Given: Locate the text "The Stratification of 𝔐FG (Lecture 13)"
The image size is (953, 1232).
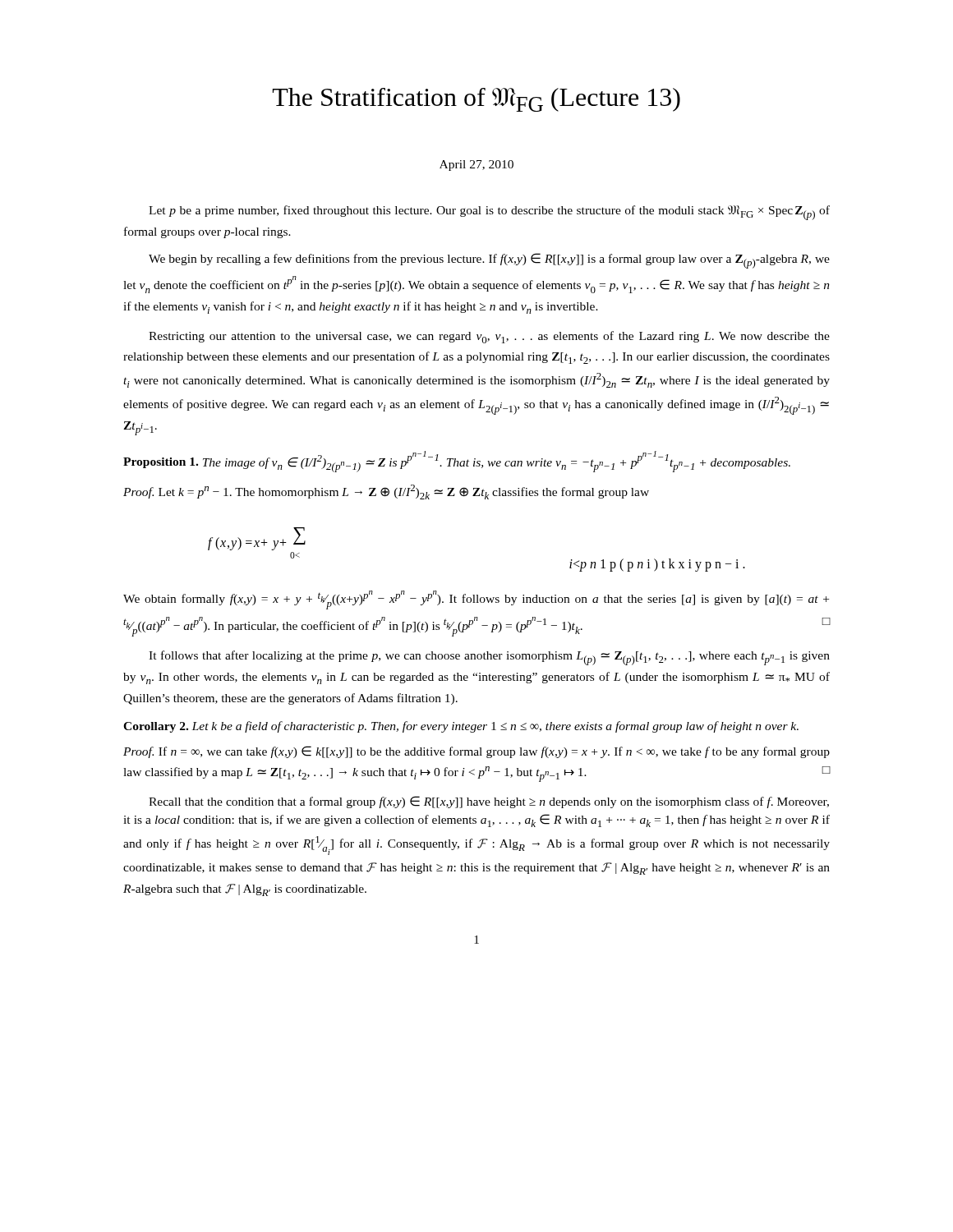Looking at the screenshot, I should 476,100.
